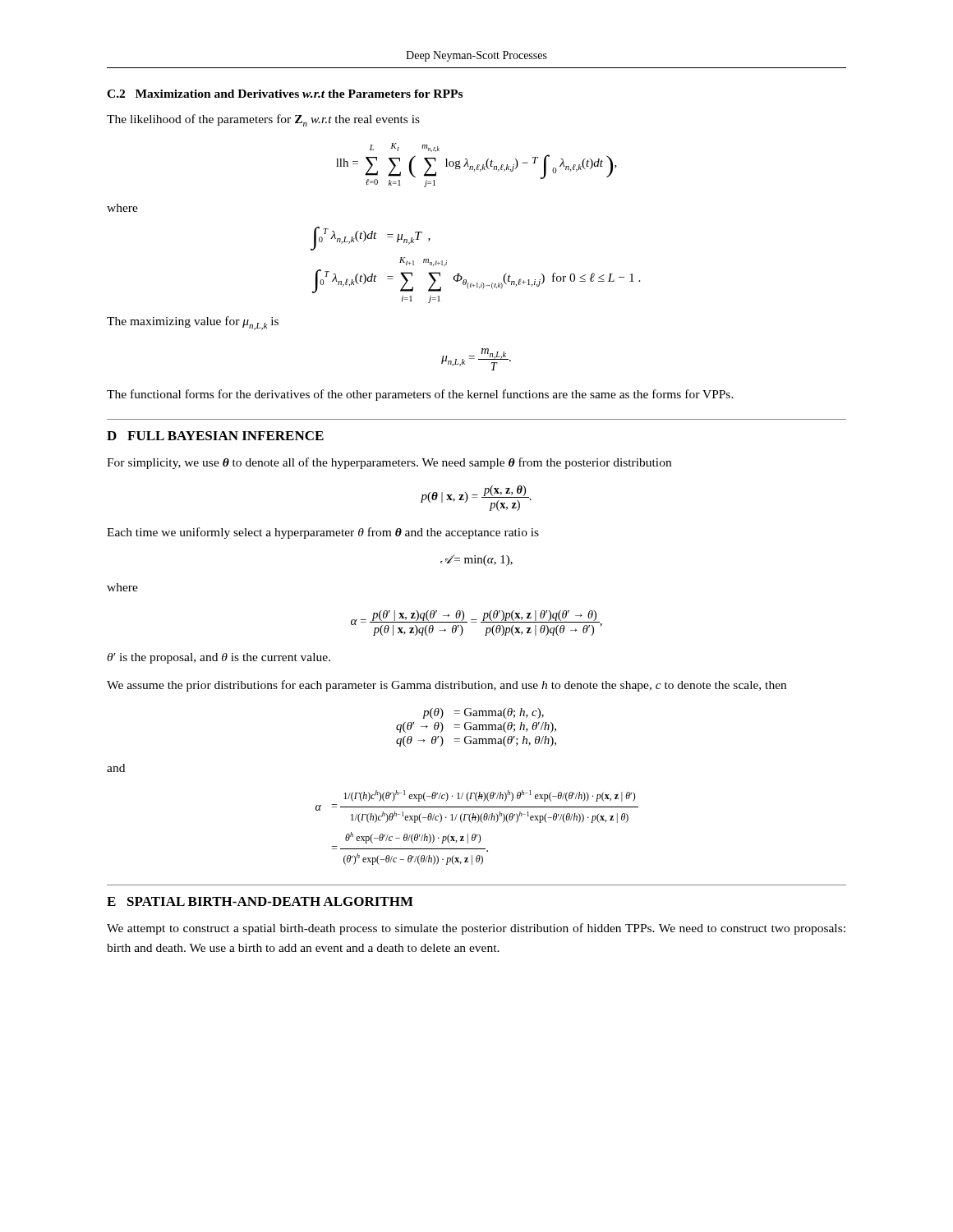Click on the element starting "α = p(θ′"
The height and width of the screenshot is (1232, 953).
476,622
